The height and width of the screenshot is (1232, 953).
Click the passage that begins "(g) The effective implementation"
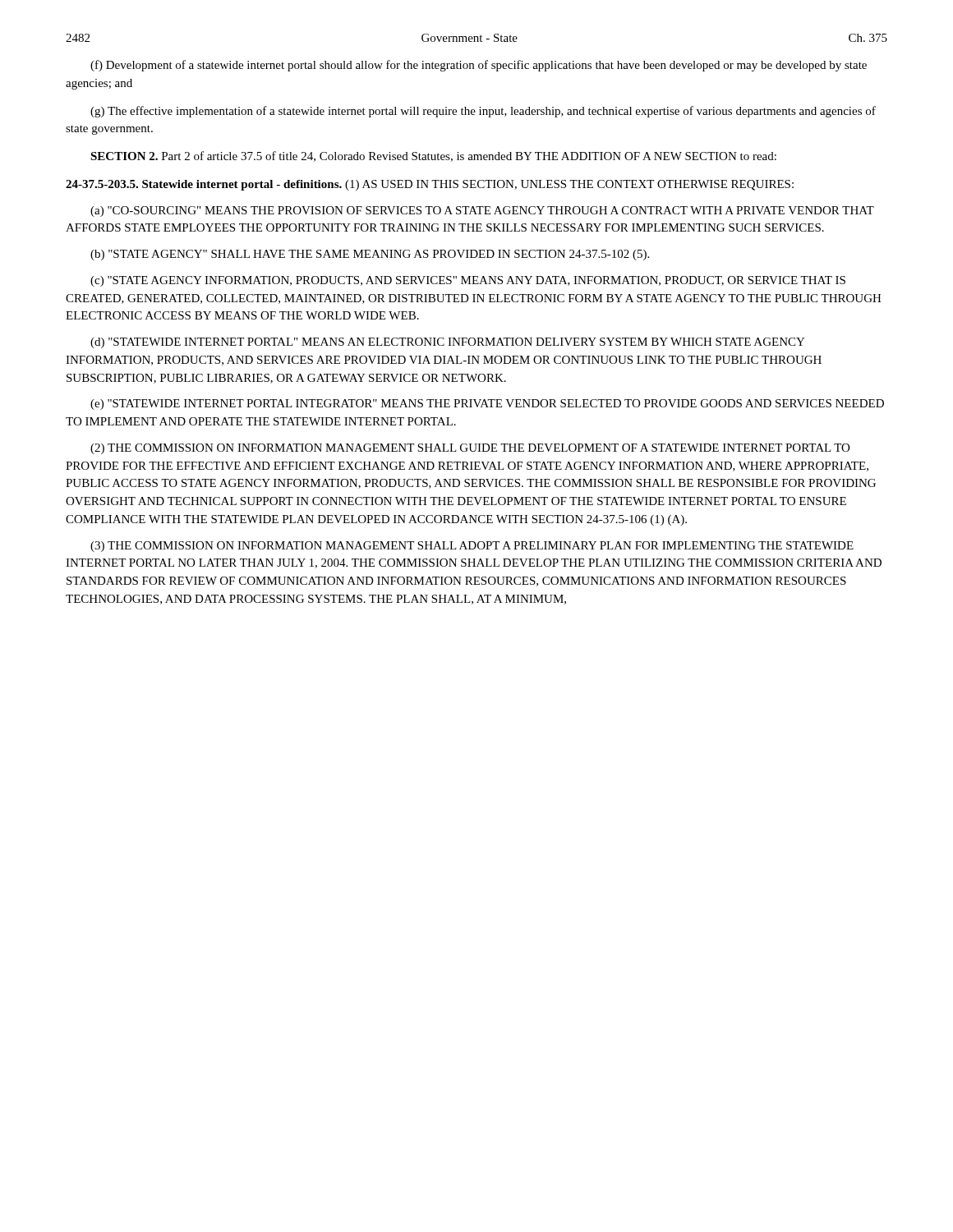pyautogui.click(x=476, y=120)
